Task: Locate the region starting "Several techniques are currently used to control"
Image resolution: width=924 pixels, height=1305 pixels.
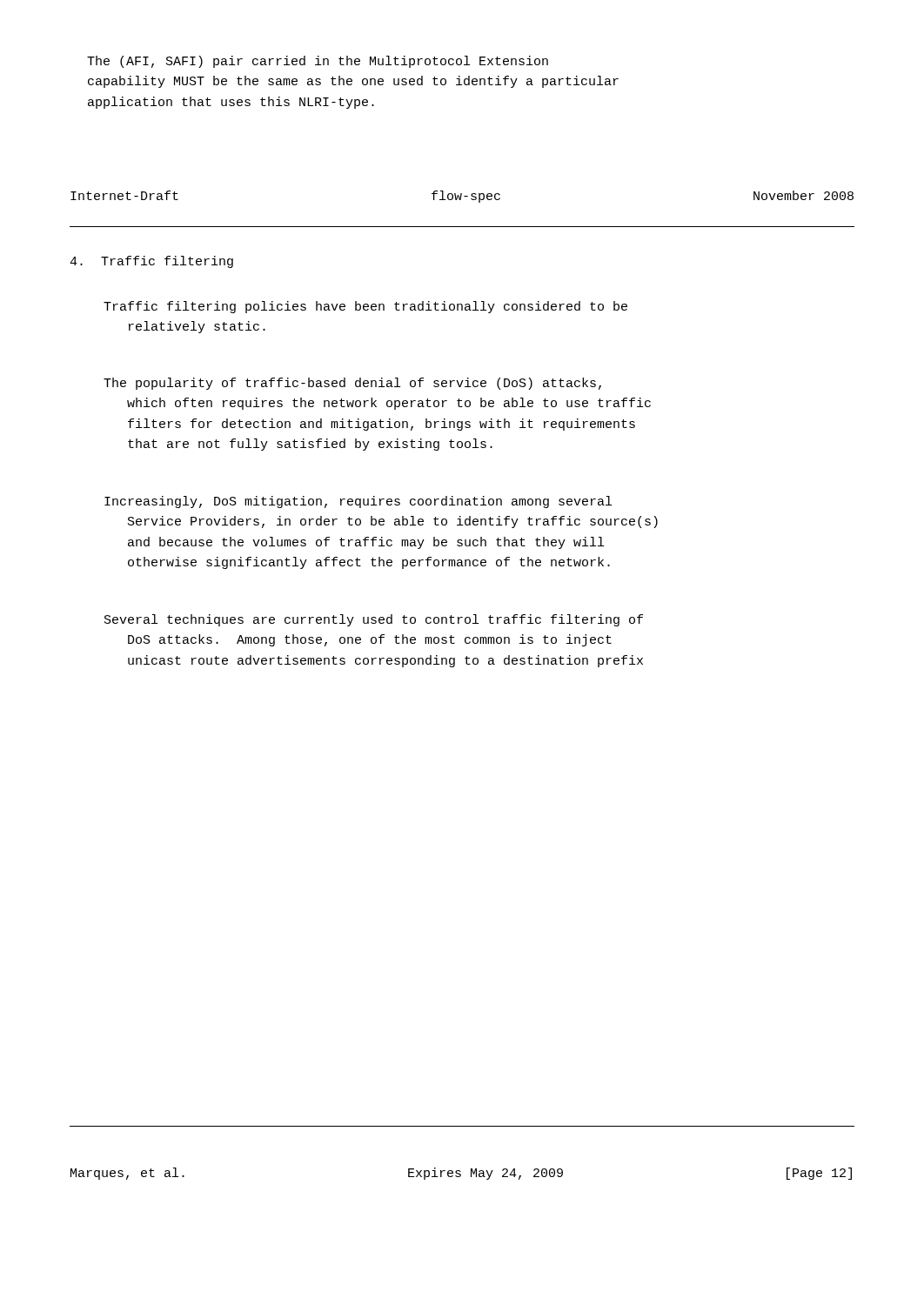Action: pos(374,641)
